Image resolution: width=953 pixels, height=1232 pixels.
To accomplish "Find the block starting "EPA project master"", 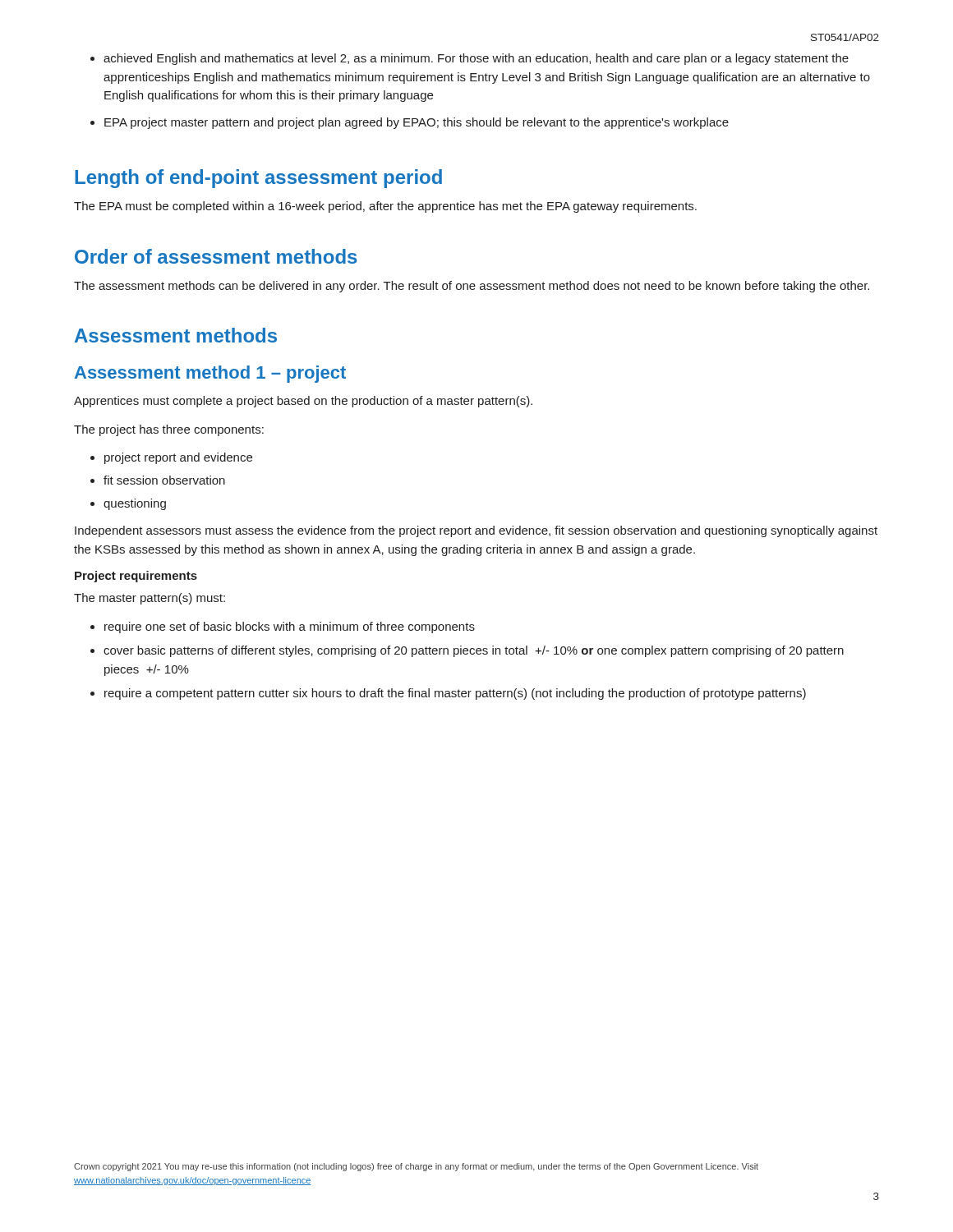I will (416, 122).
